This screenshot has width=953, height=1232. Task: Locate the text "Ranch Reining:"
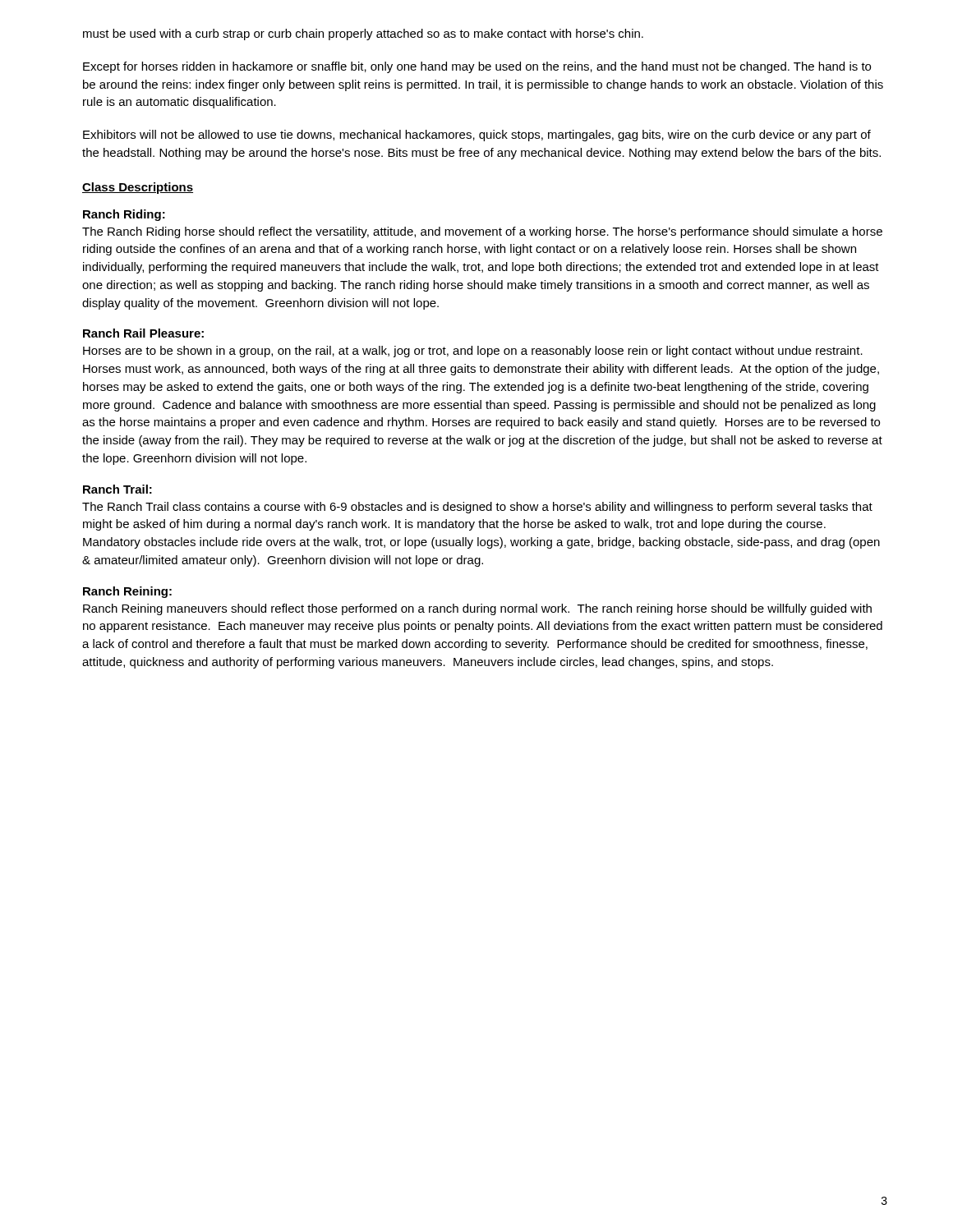pyautogui.click(x=127, y=591)
